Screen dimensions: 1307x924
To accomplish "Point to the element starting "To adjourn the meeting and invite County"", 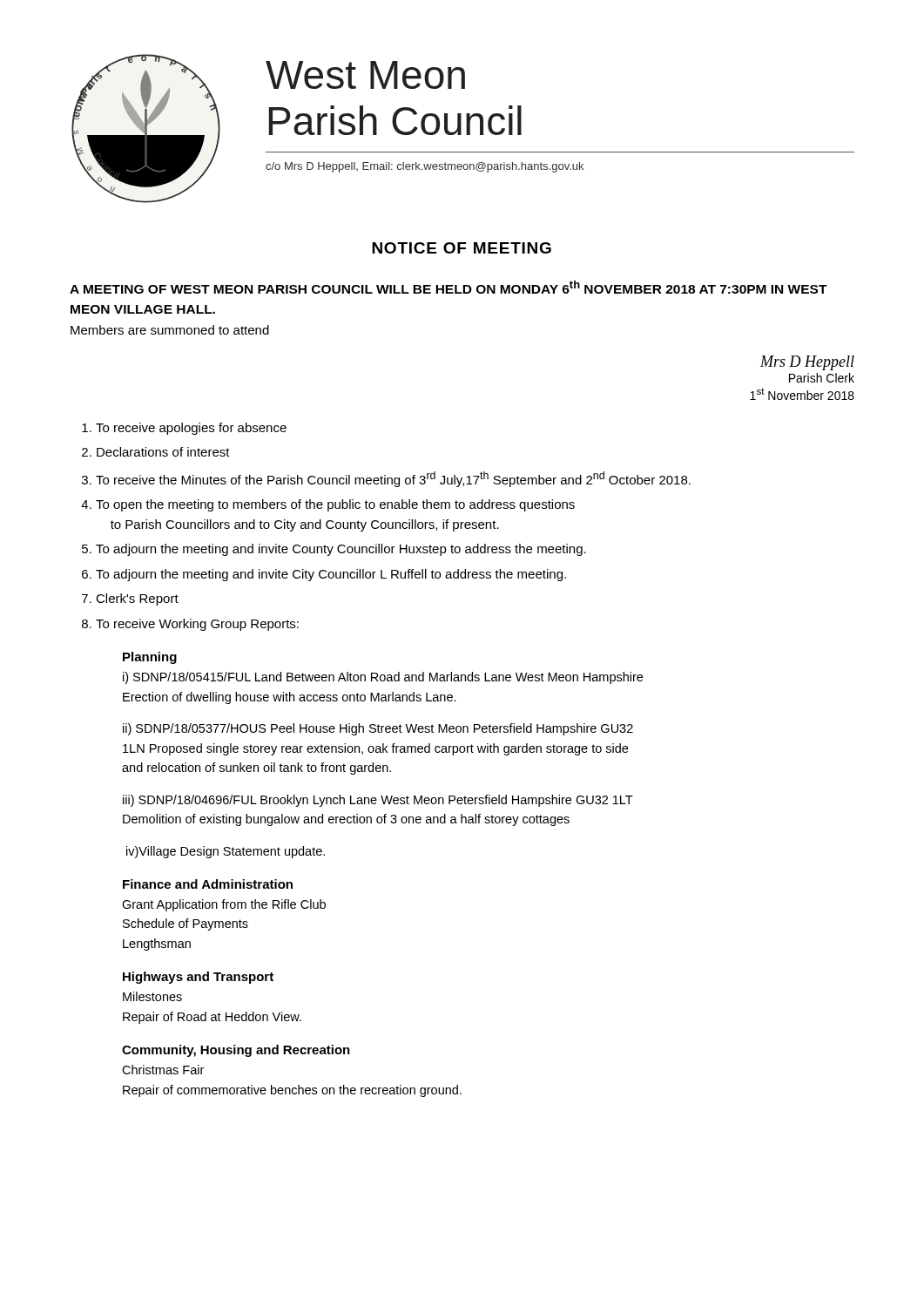I will [x=341, y=549].
